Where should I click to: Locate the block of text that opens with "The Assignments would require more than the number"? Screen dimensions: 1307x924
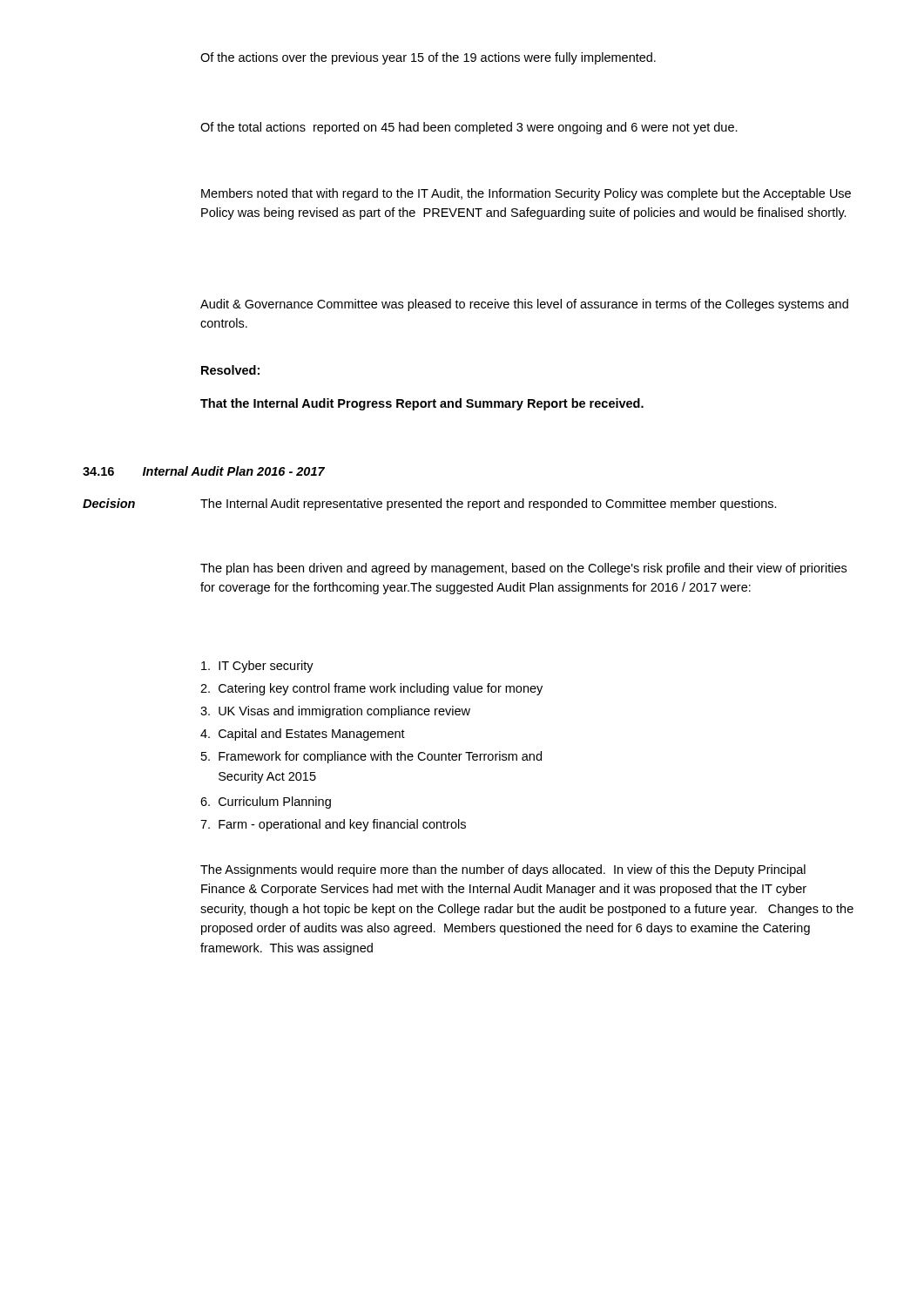[x=527, y=909]
